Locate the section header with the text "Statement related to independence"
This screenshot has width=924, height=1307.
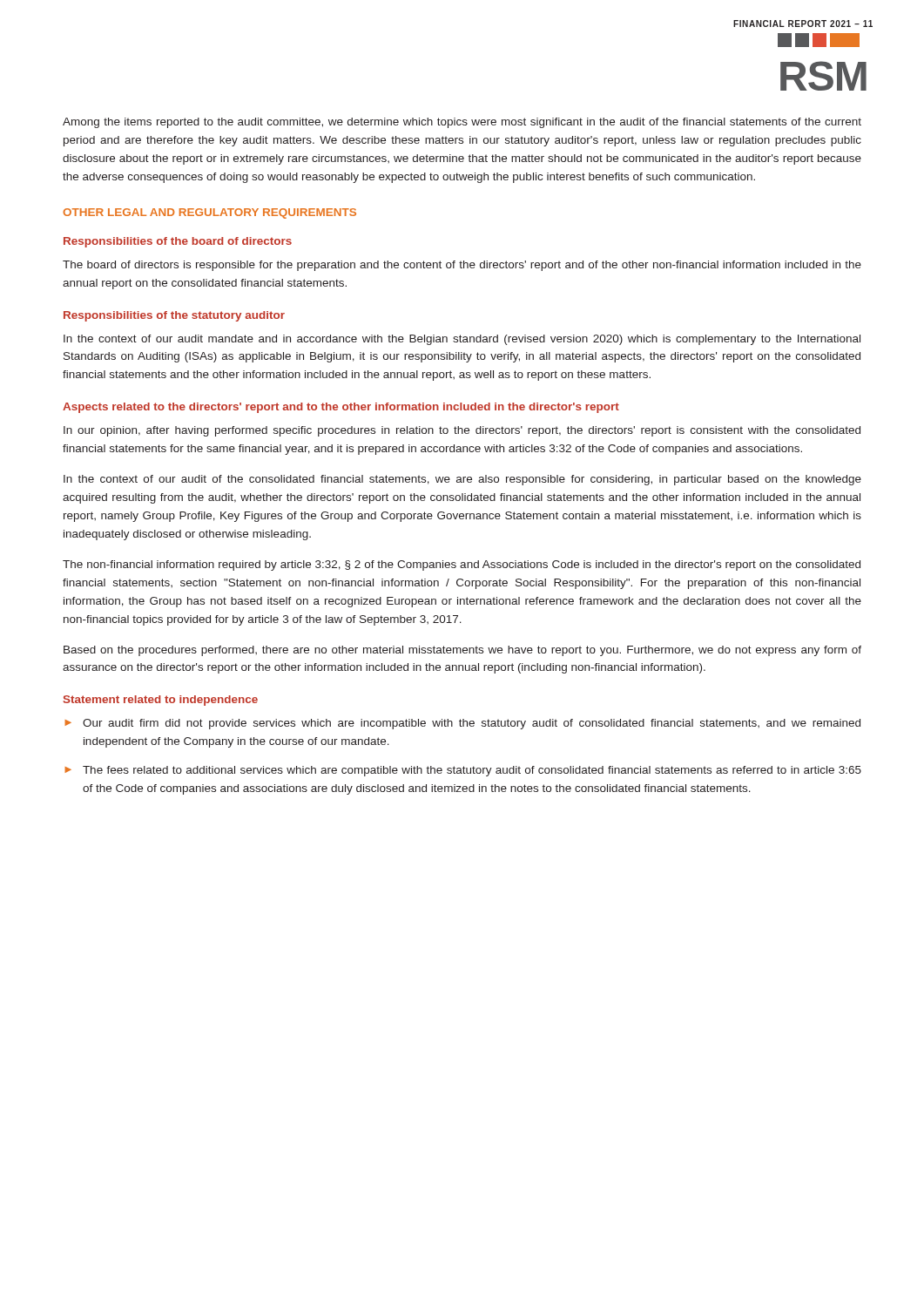pyautogui.click(x=160, y=700)
